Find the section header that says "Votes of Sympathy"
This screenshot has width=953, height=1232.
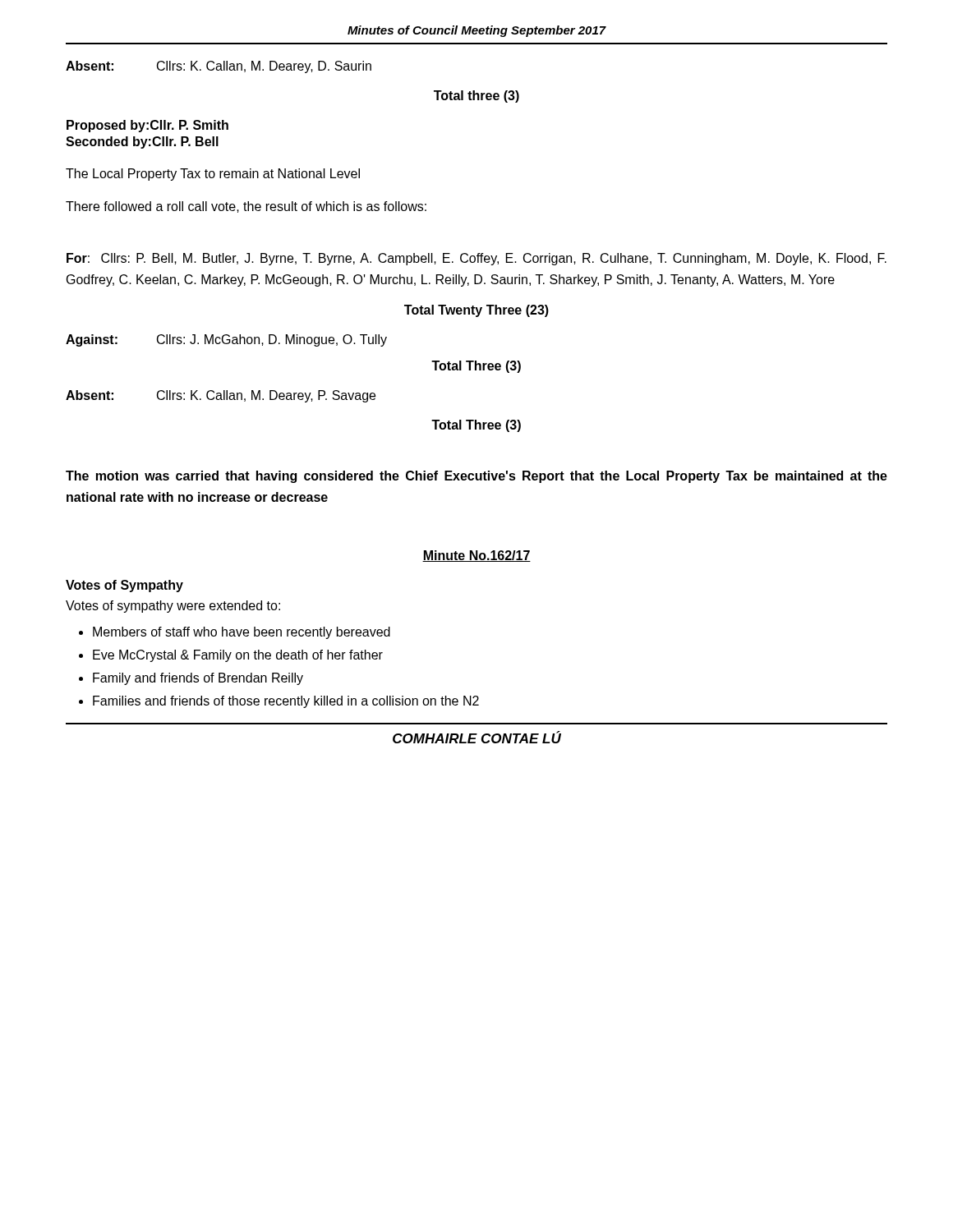(124, 586)
